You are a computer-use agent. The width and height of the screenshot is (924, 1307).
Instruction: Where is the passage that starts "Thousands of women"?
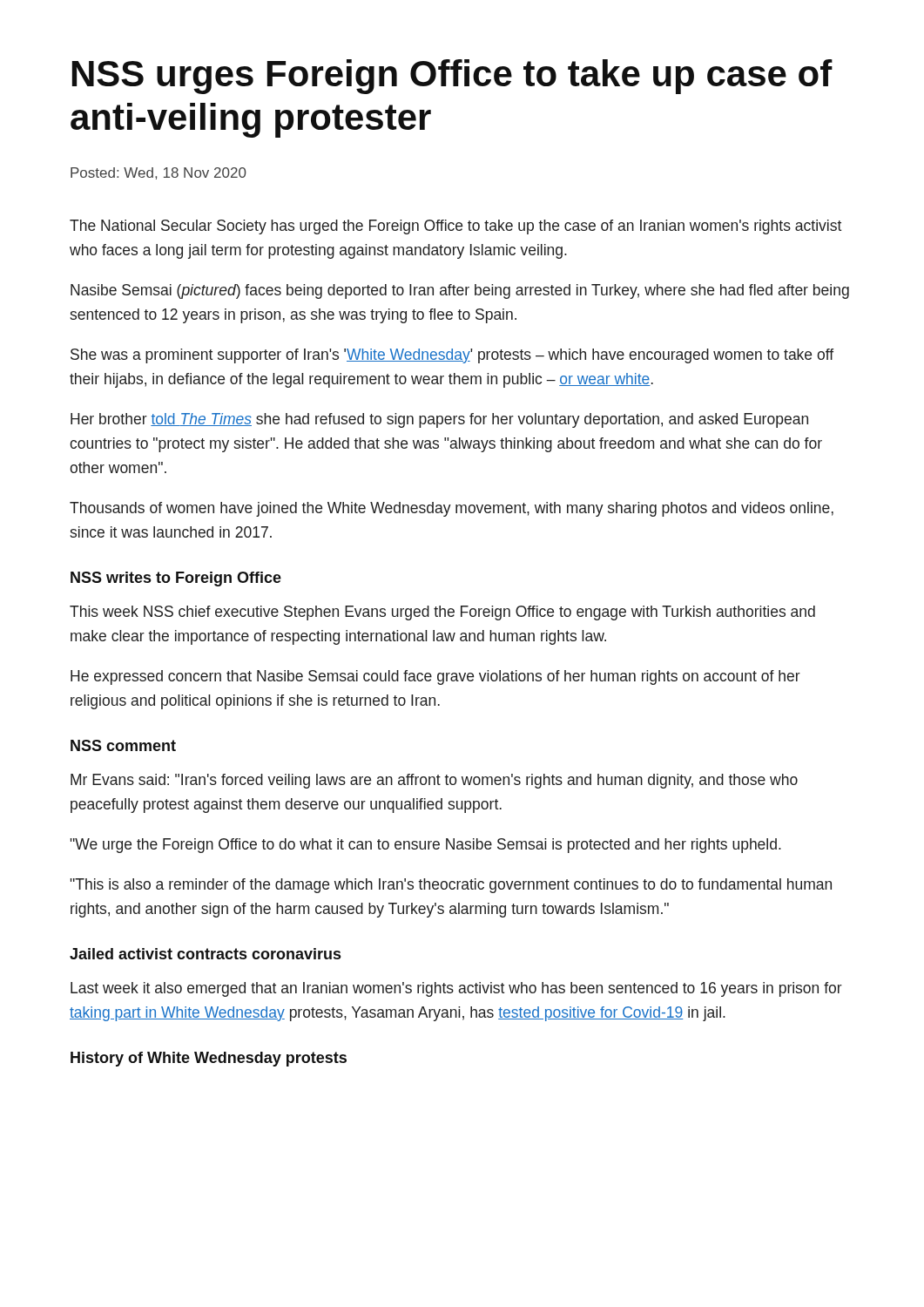[x=452, y=520]
